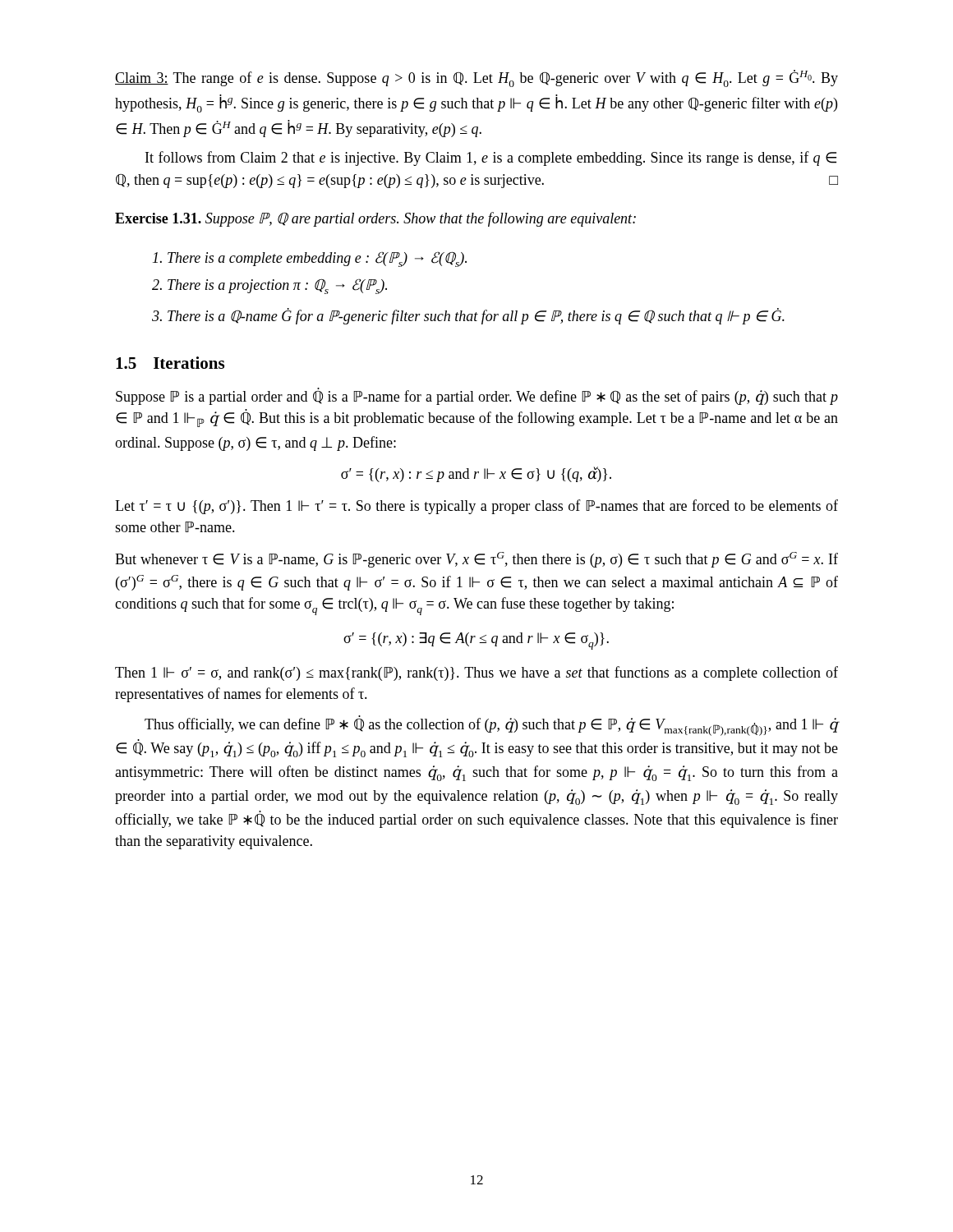Navigate to the passage starting "Exercise 1.31. Suppose ℙ,"

pyautogui.click(x=376, y=219)
